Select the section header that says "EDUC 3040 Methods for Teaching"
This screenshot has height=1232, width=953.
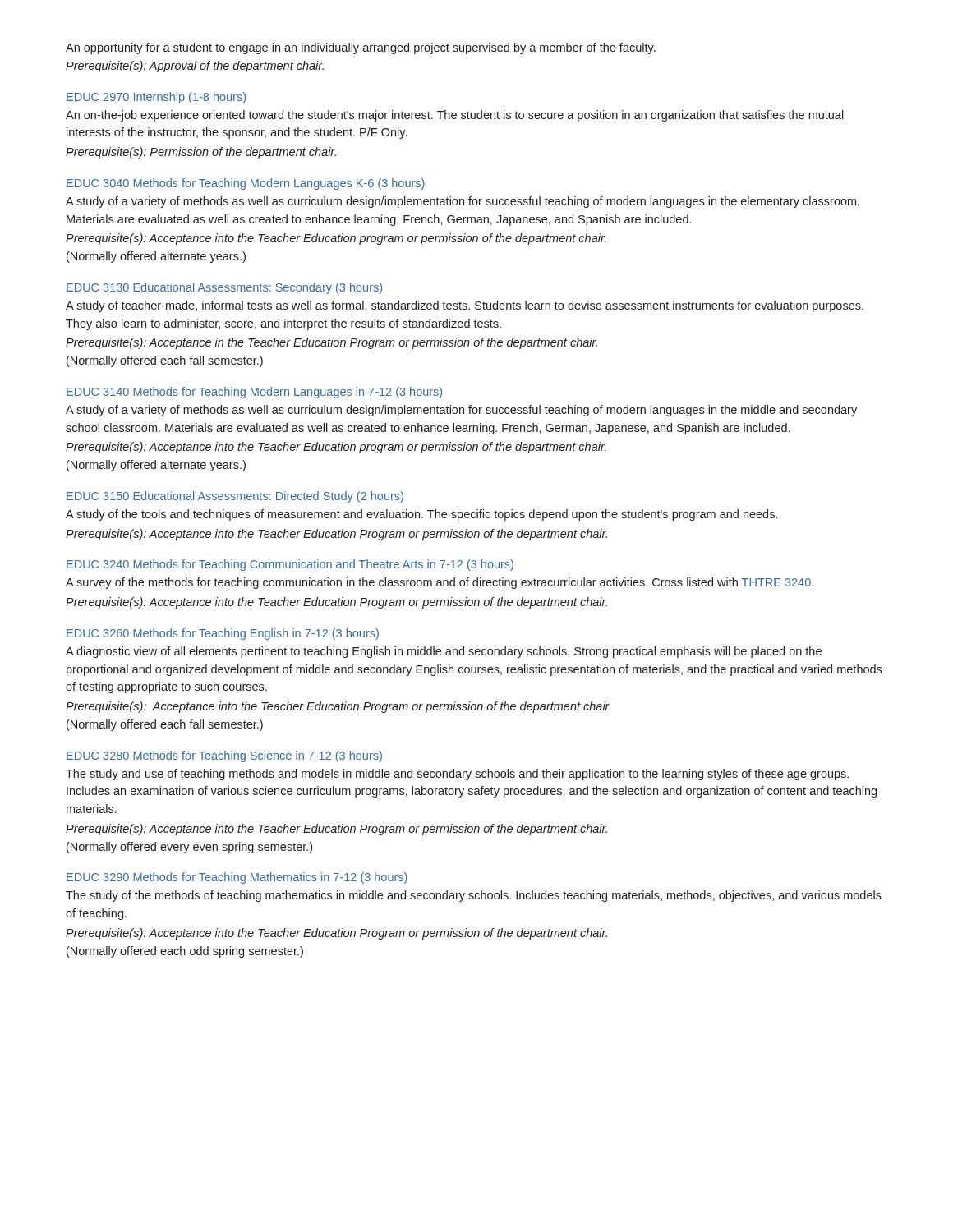pos(476,221)
